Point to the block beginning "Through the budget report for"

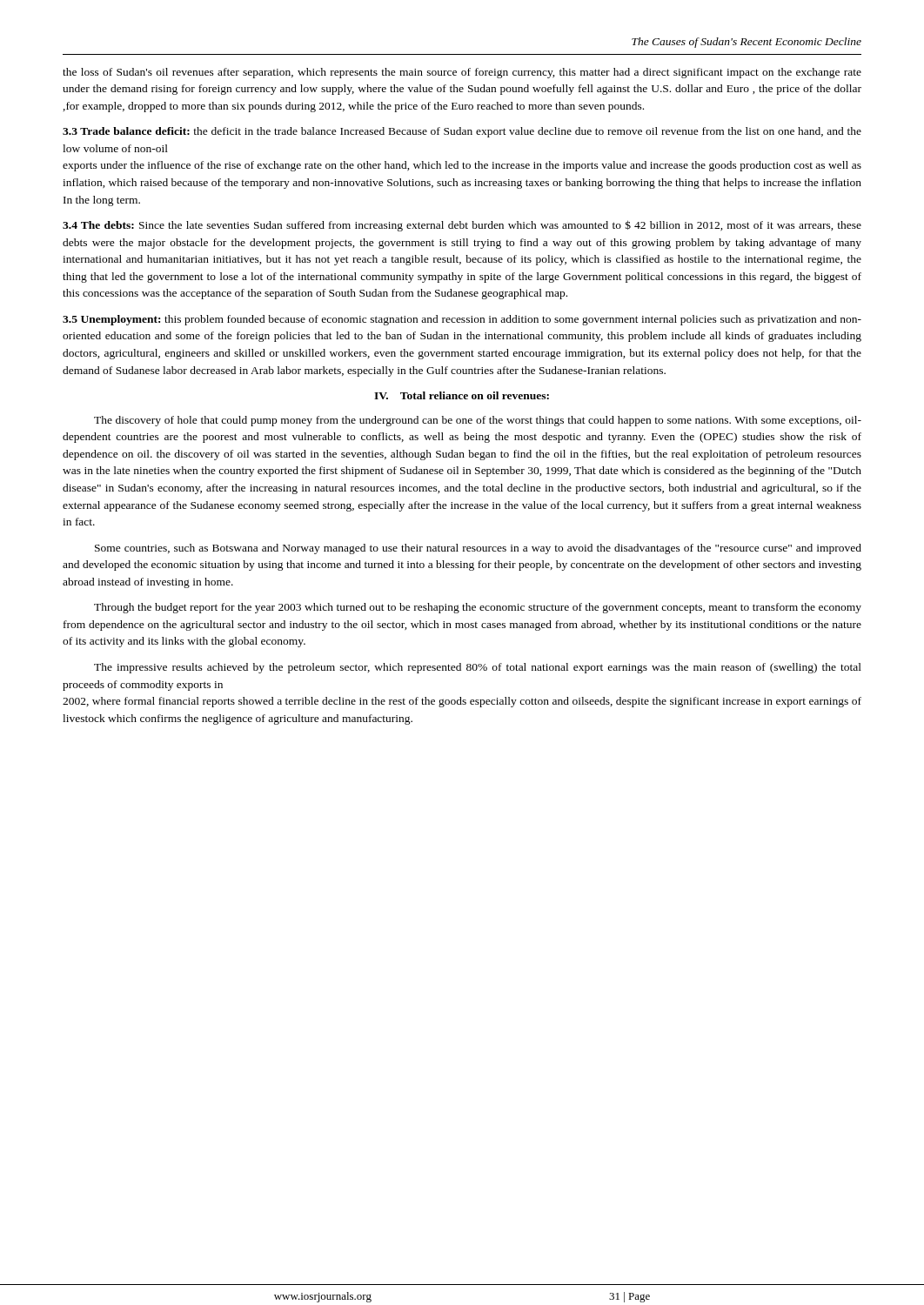462,624
